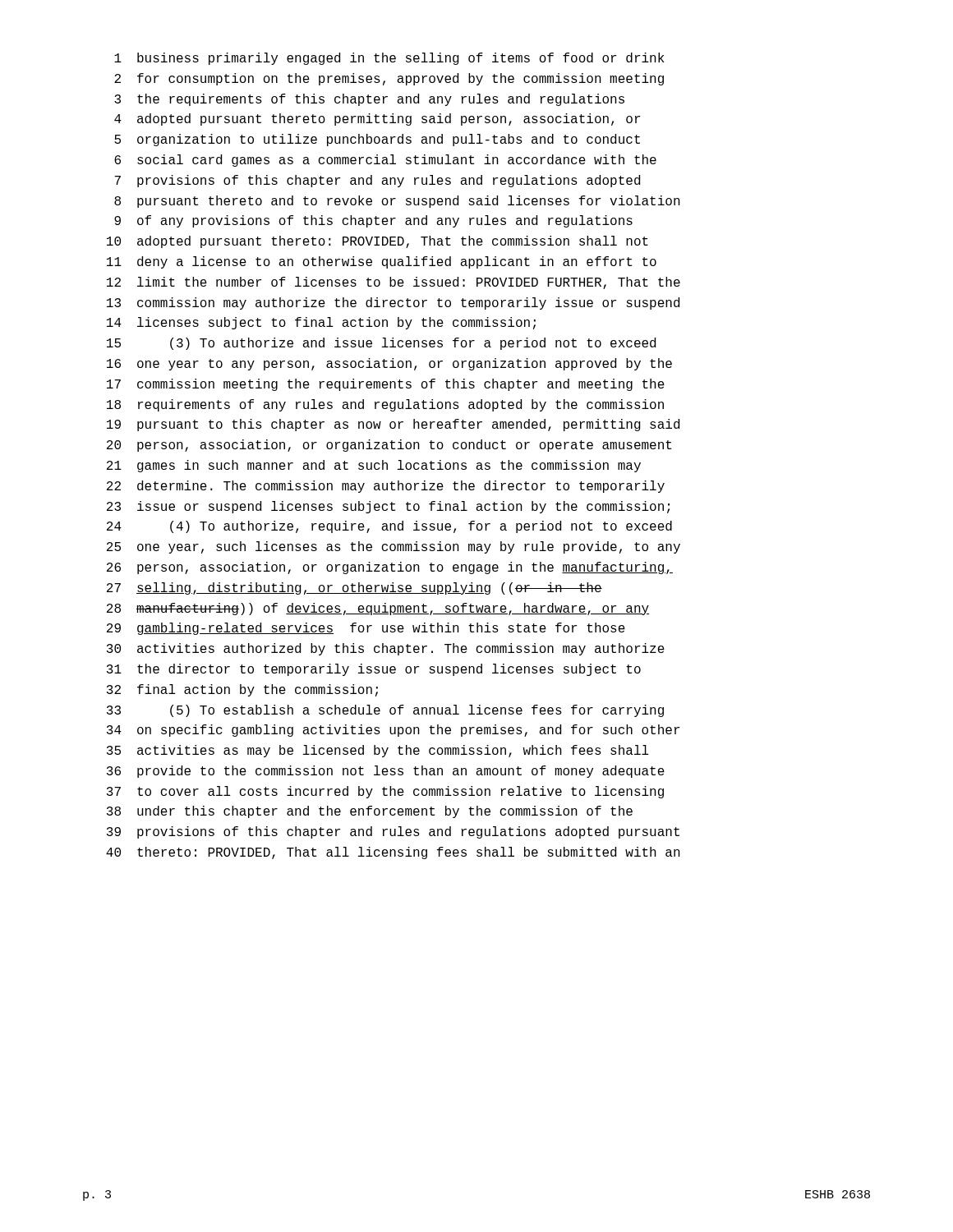Click on the text block that reads "1business primarily engaged"
This screenshot has width=953, height=1232.
[476, 192]
